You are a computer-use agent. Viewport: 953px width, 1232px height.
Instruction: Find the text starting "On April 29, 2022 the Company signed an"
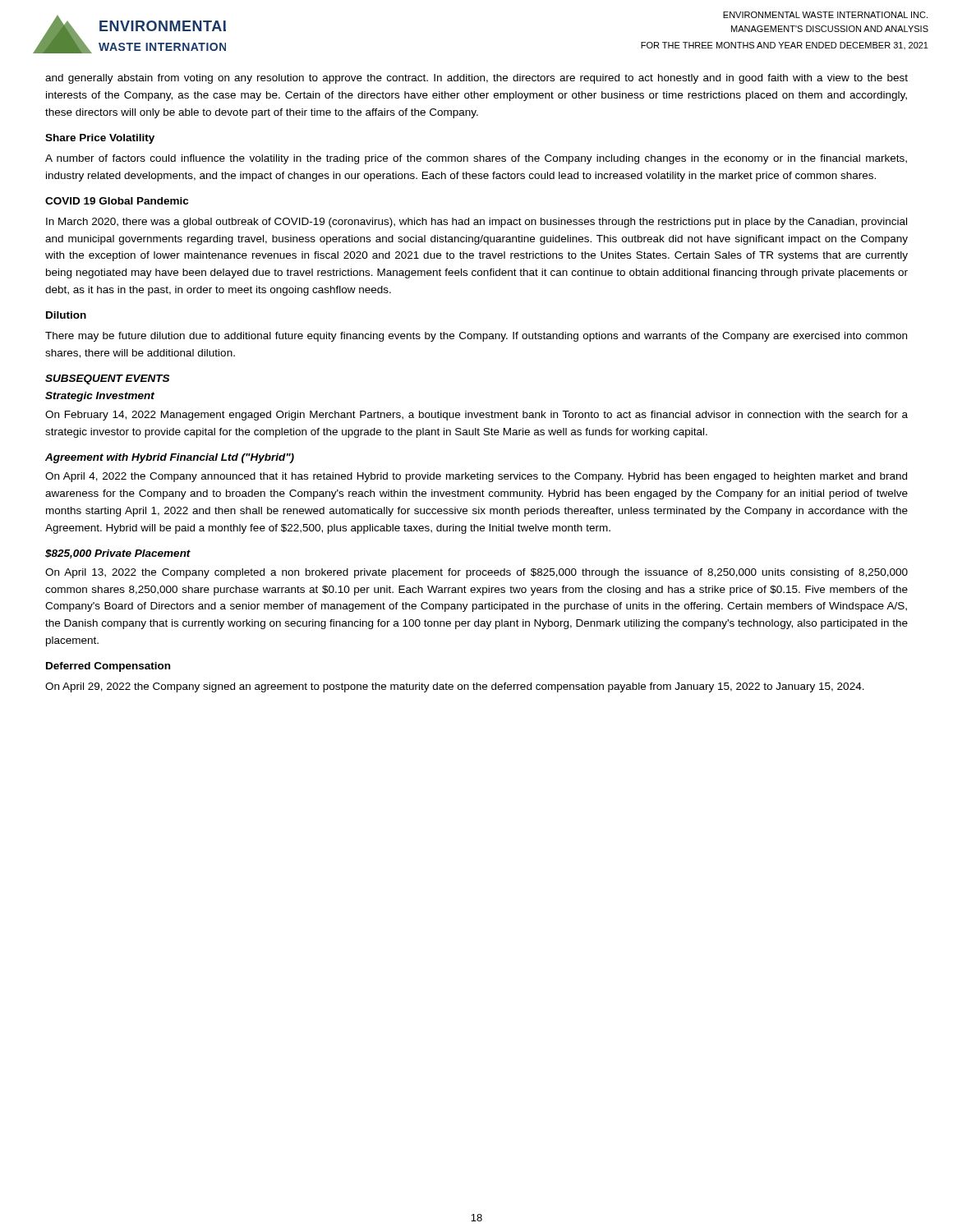click(x=455, y=686)
